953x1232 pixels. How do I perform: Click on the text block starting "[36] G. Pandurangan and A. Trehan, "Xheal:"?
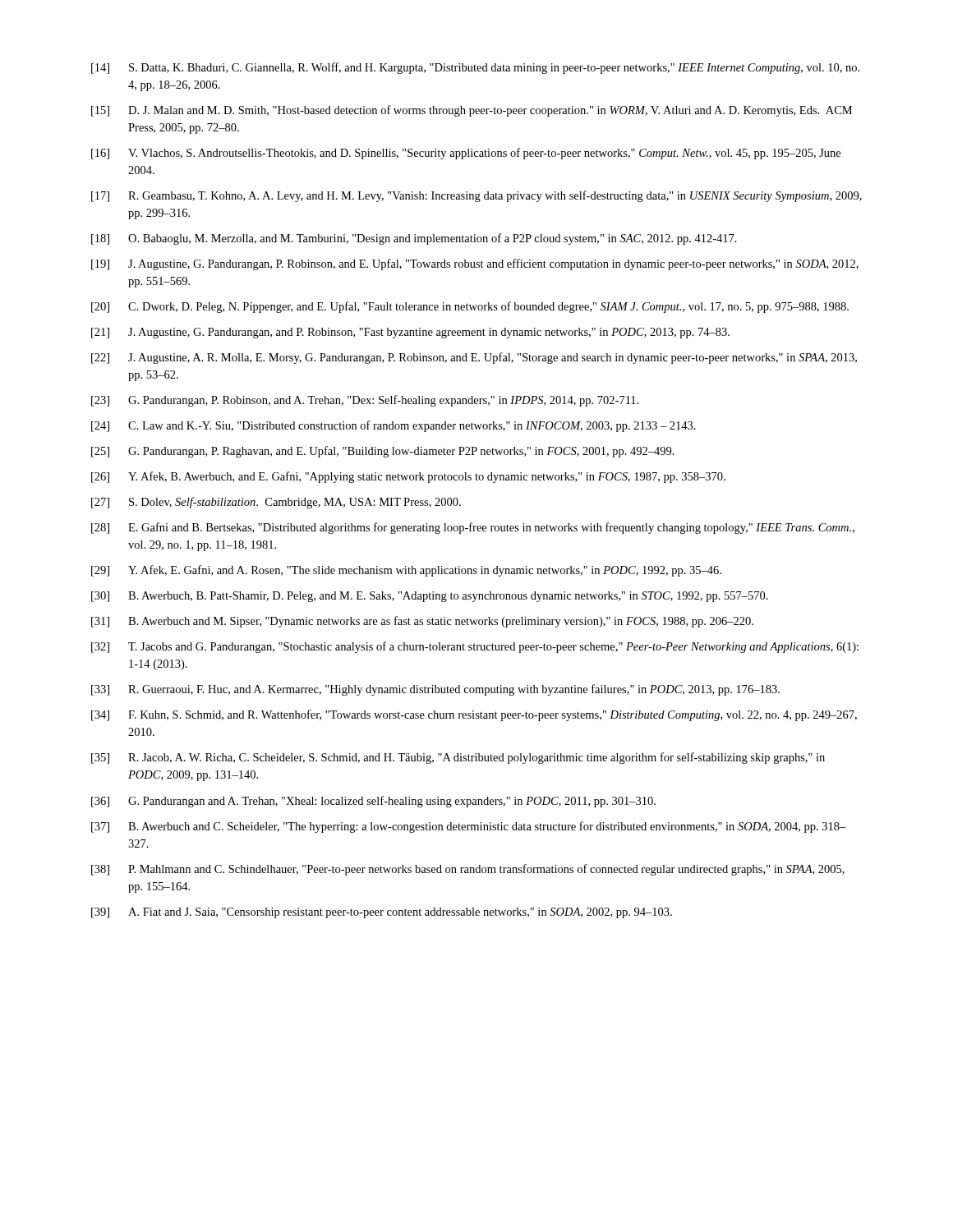point(476,801)
